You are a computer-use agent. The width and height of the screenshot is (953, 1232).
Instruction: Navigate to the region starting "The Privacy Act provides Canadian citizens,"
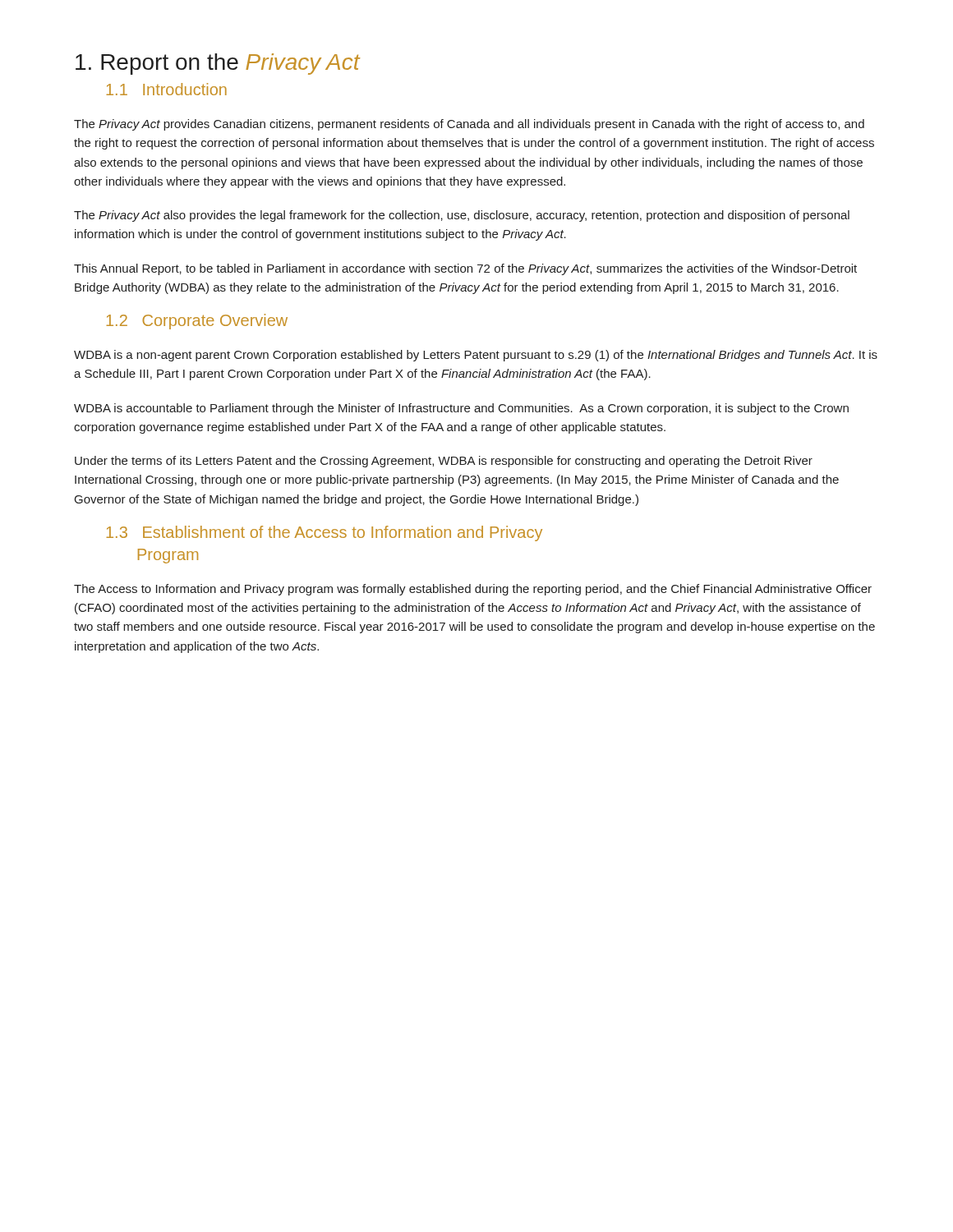476,152
